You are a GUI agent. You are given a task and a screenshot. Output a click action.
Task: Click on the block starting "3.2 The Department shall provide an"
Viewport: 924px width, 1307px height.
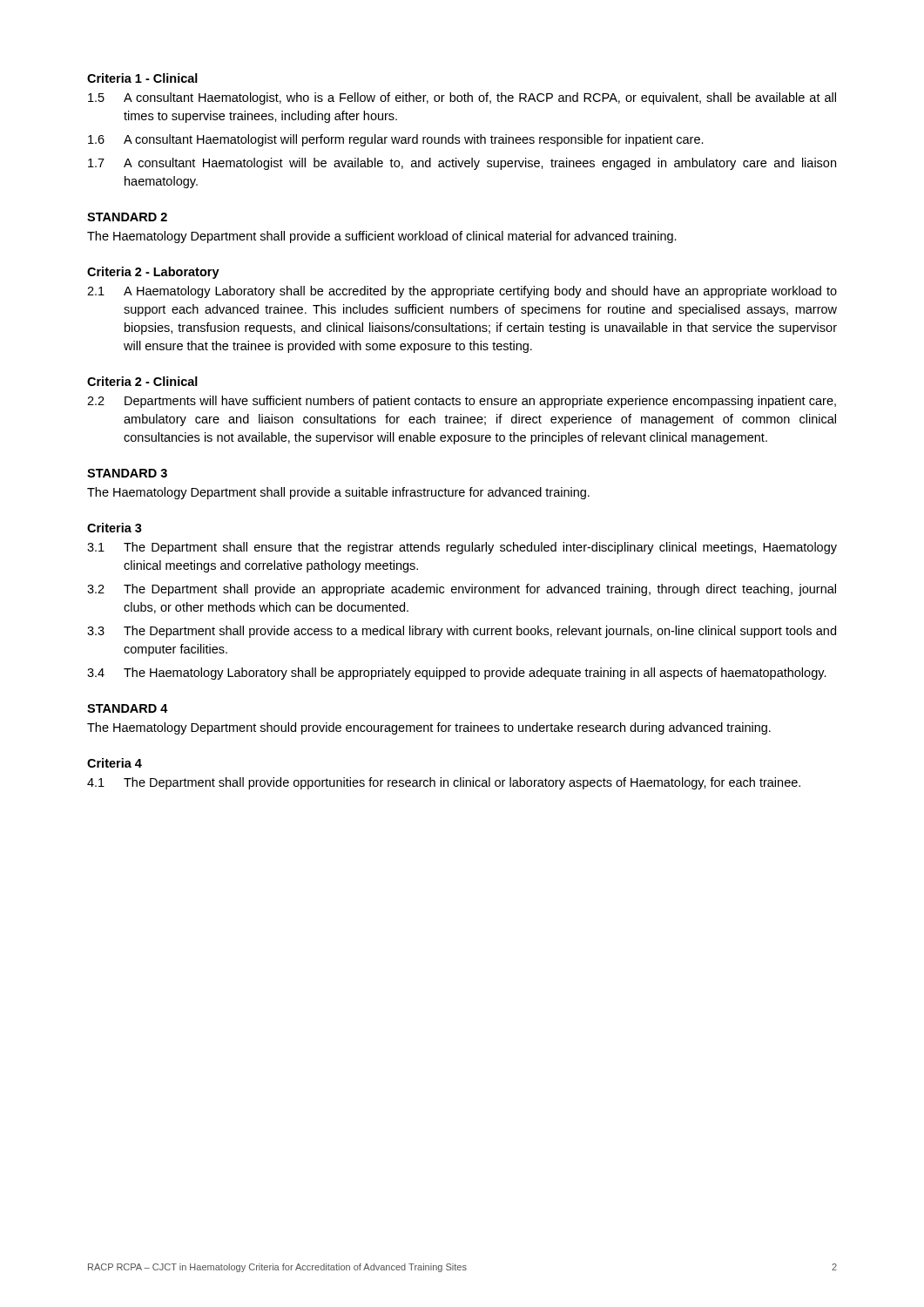(462, 599)
